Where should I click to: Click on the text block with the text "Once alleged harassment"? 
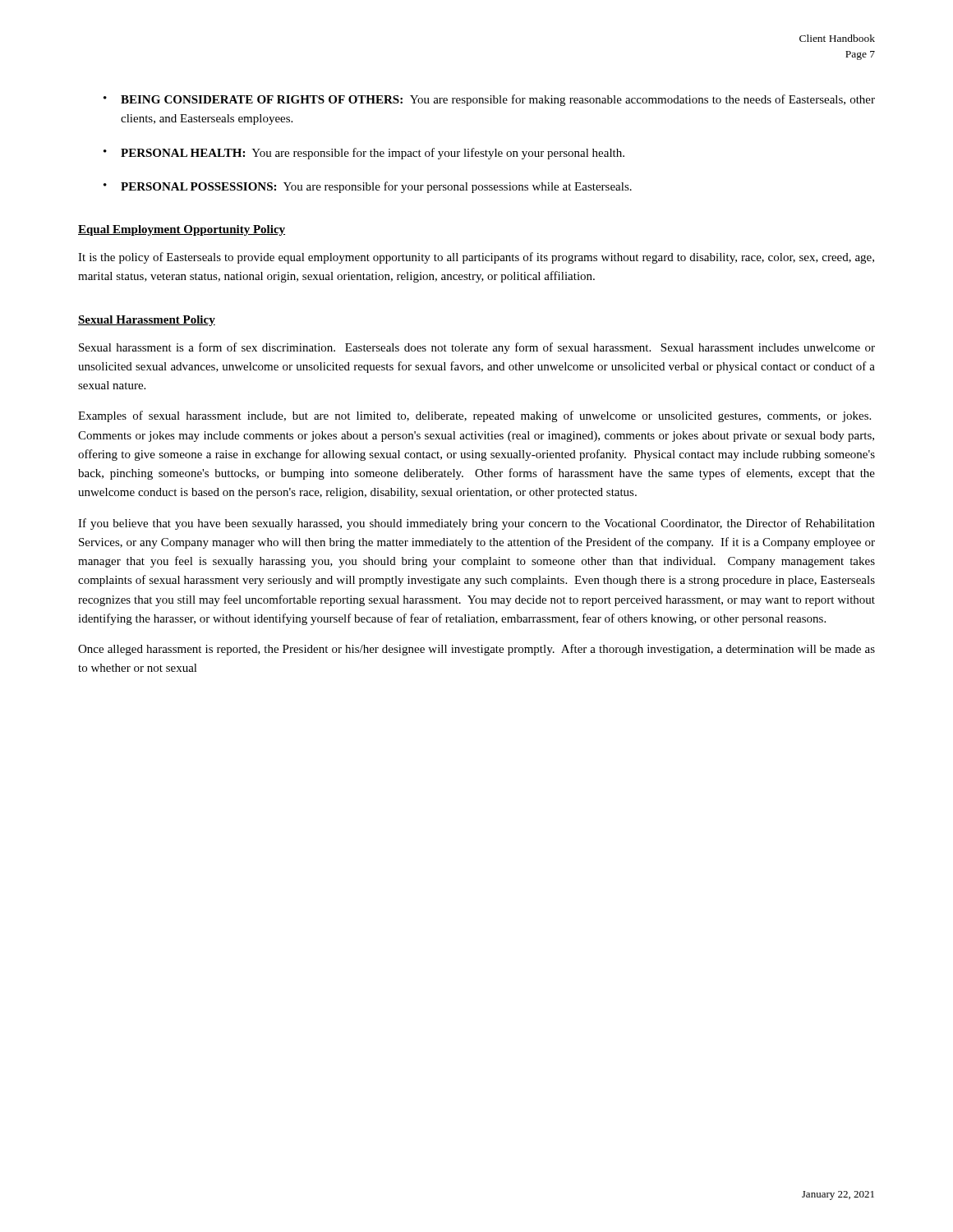(476, 658)
